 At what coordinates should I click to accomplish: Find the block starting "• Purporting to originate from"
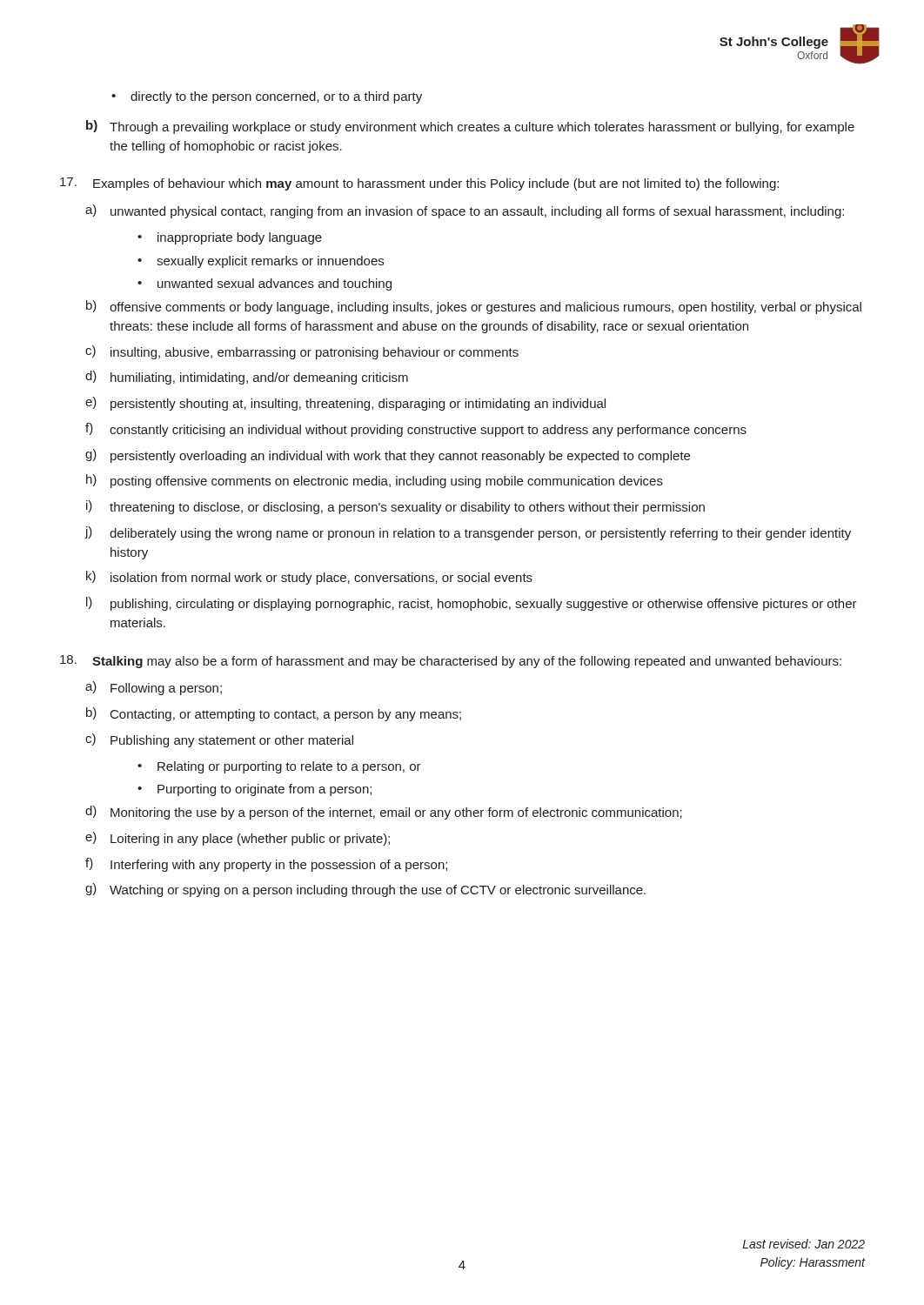tap(255, 789)
